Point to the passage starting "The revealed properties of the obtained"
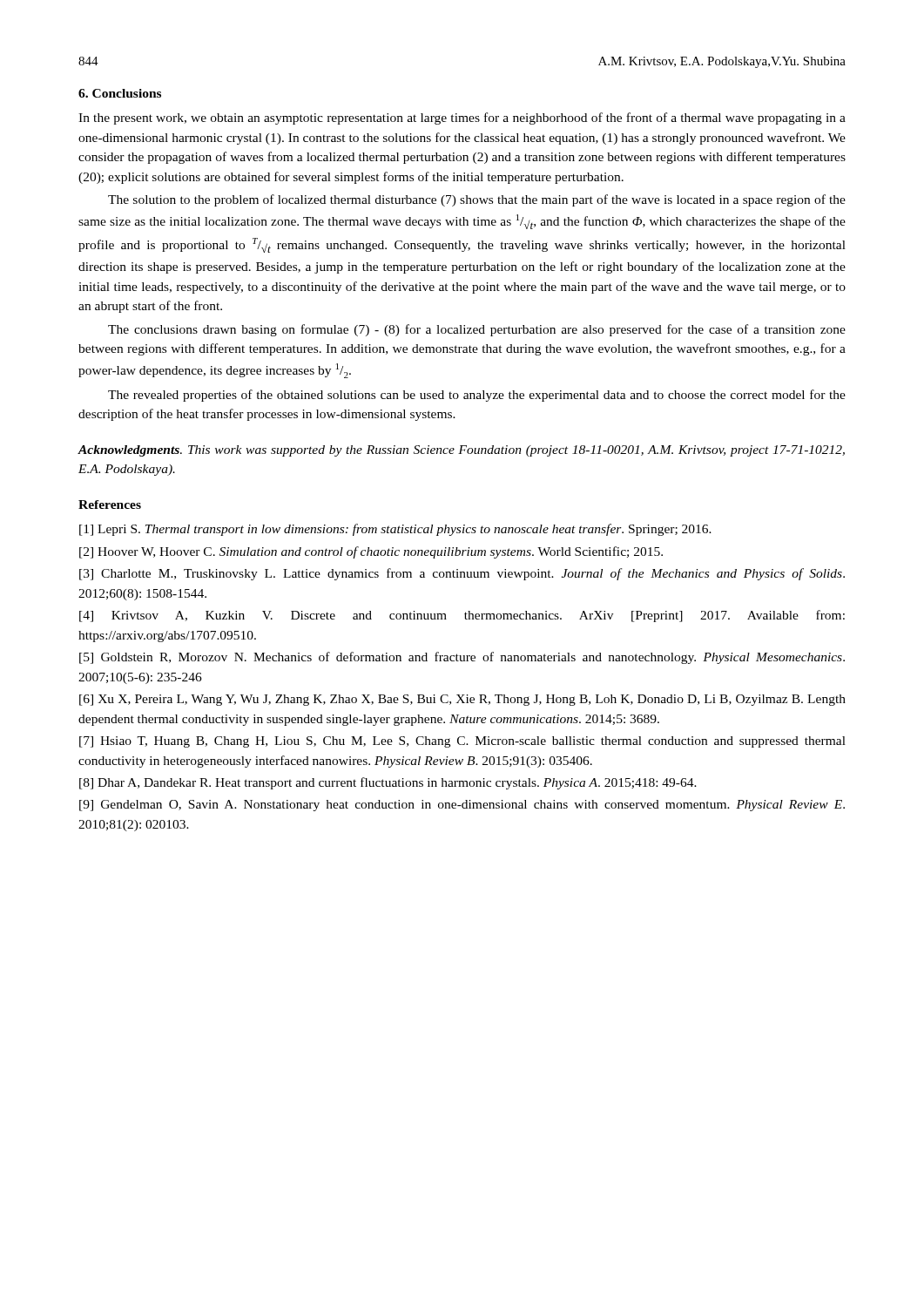924x1307 pixels. (x=462, y=405)
